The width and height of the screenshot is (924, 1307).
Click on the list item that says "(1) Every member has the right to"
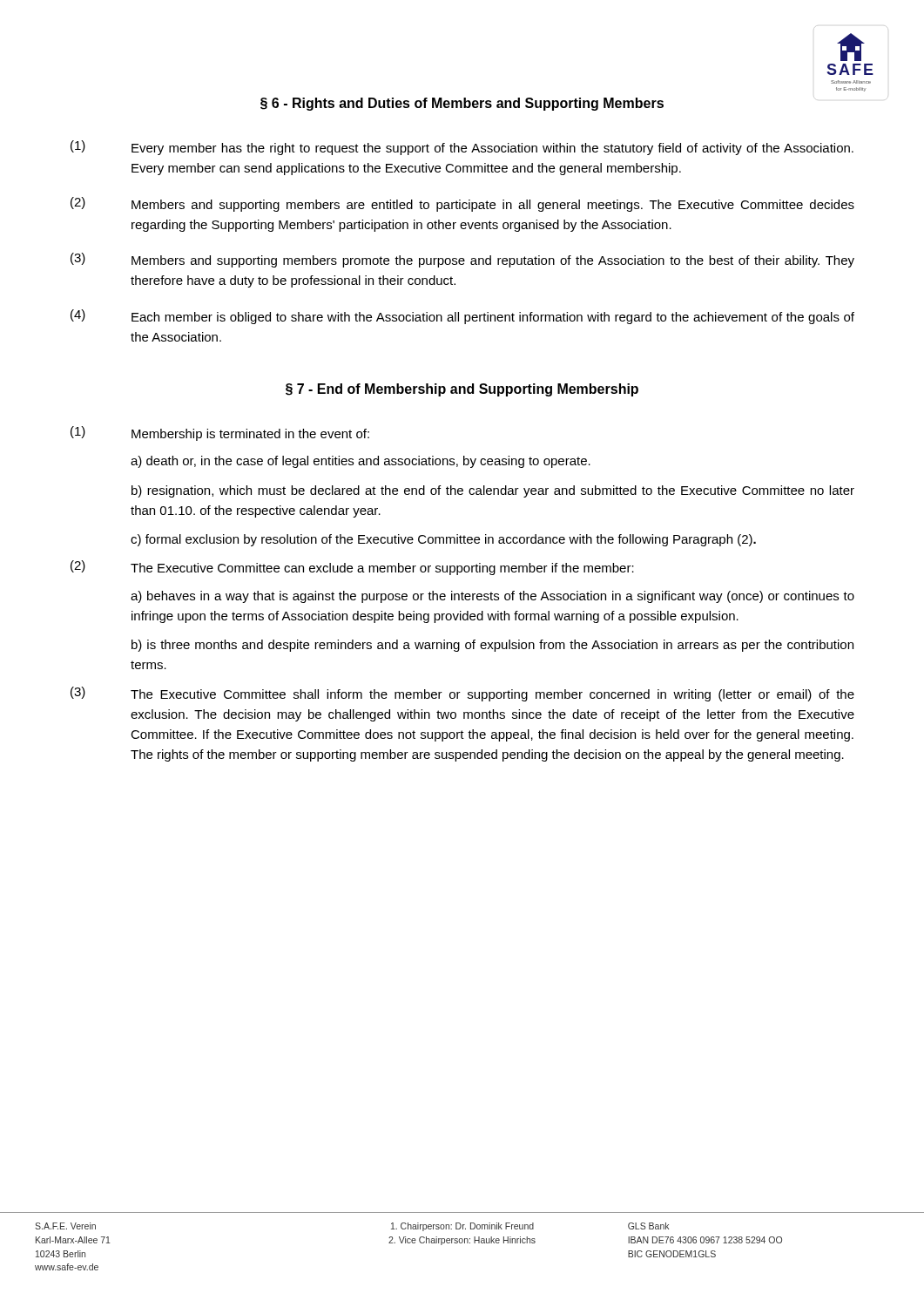pyautogui.click(x=462, y=158)
